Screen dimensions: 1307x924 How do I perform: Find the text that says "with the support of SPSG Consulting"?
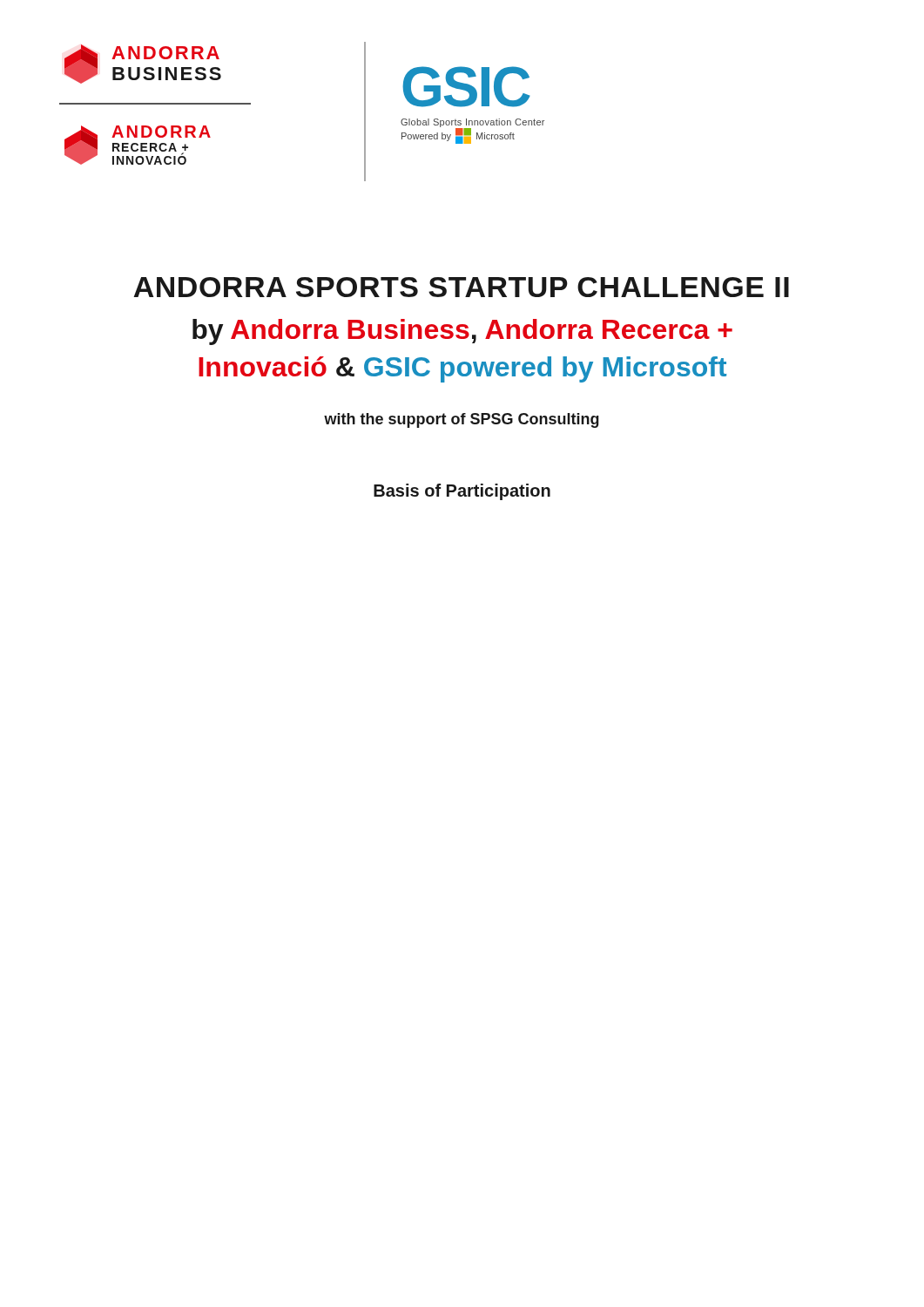[462, 419]
